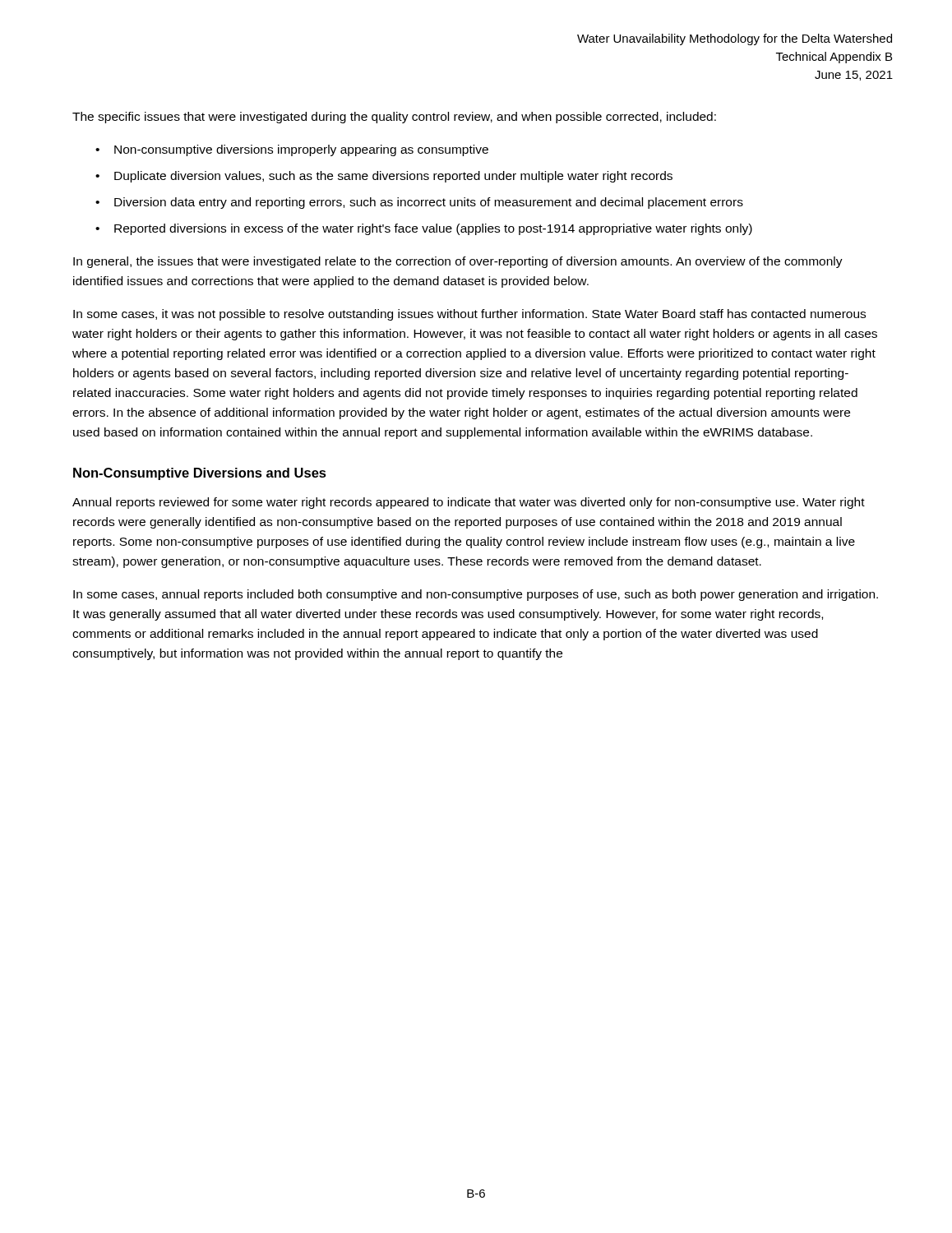Viewport: 952px width, 1233px height.
Task: Select the passage starting "Annual reports reviewed"
Action: 468,532
